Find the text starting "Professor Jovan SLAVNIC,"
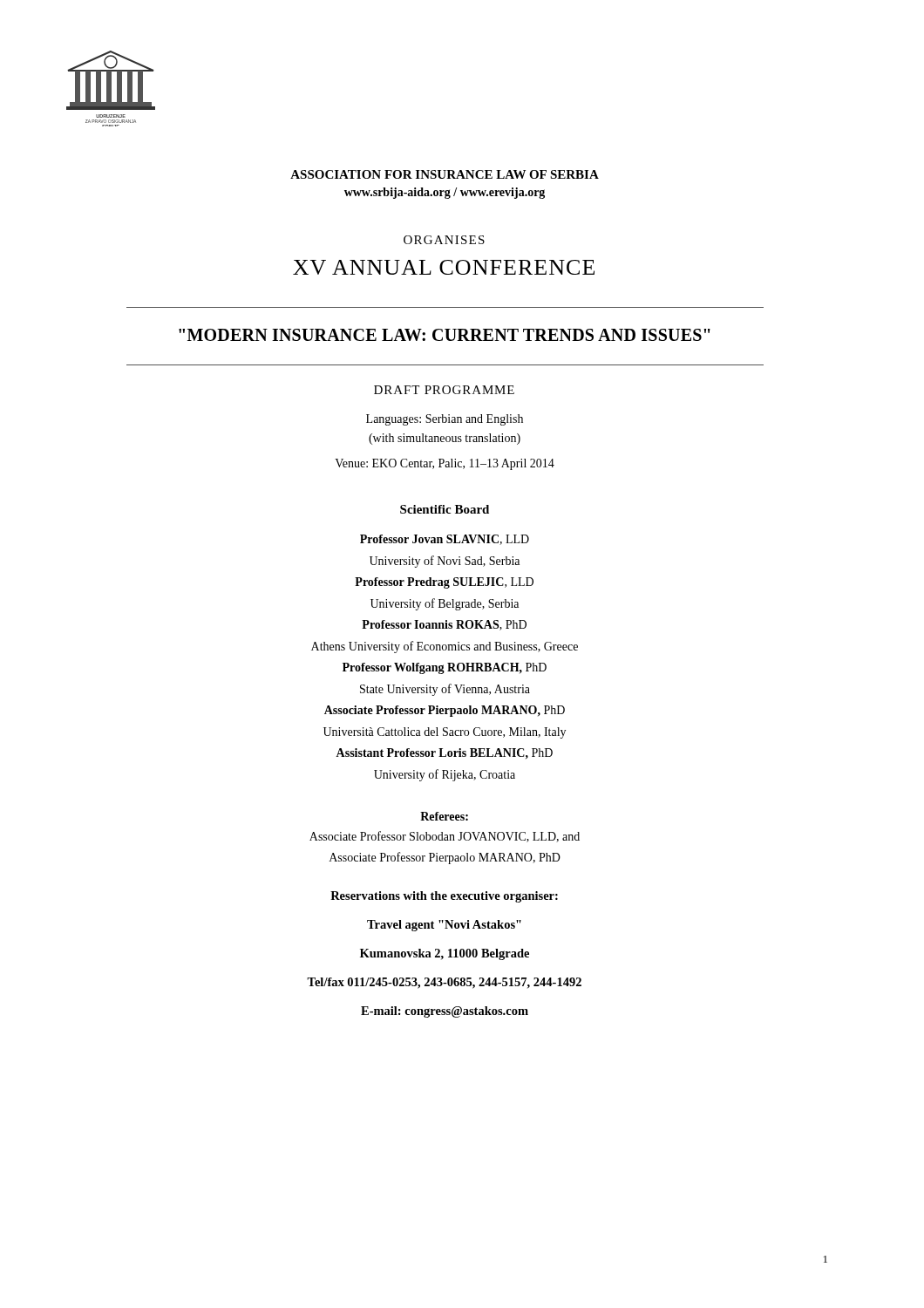924x1308 pixels. (445, 657)
